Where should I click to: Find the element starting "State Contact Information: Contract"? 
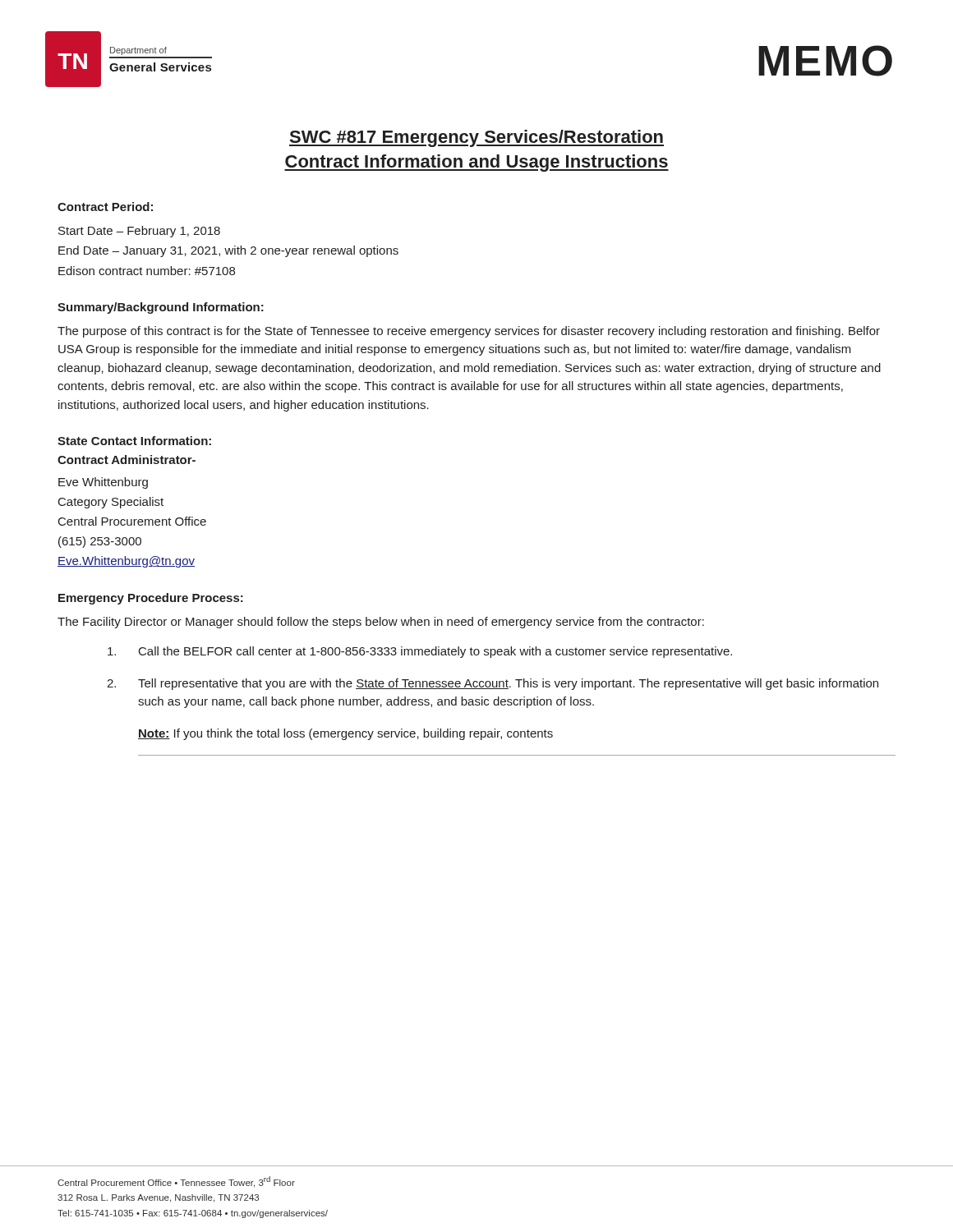tap(134, 441)
